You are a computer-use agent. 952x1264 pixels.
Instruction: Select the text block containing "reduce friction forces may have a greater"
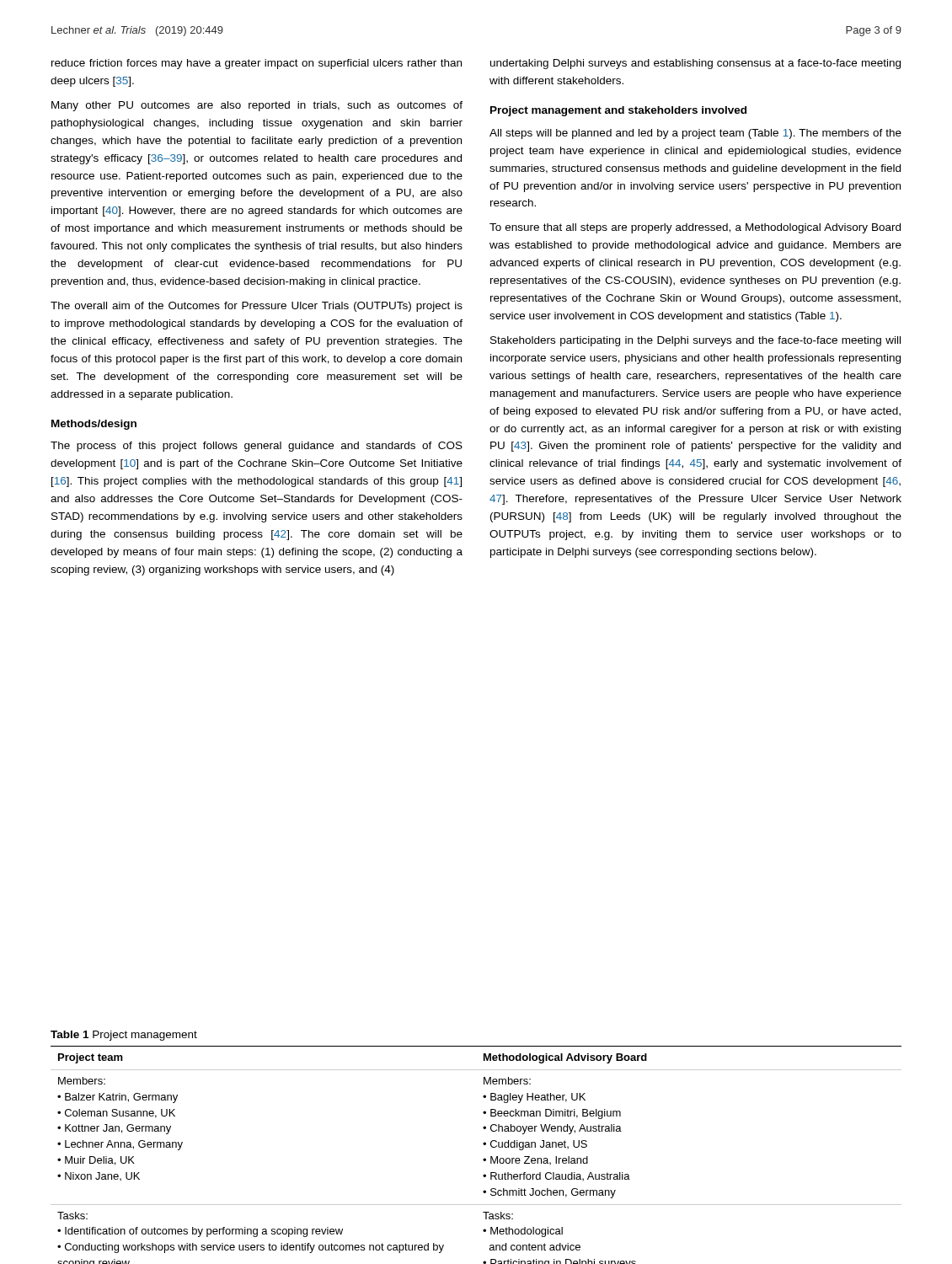[x=257, y=229]
